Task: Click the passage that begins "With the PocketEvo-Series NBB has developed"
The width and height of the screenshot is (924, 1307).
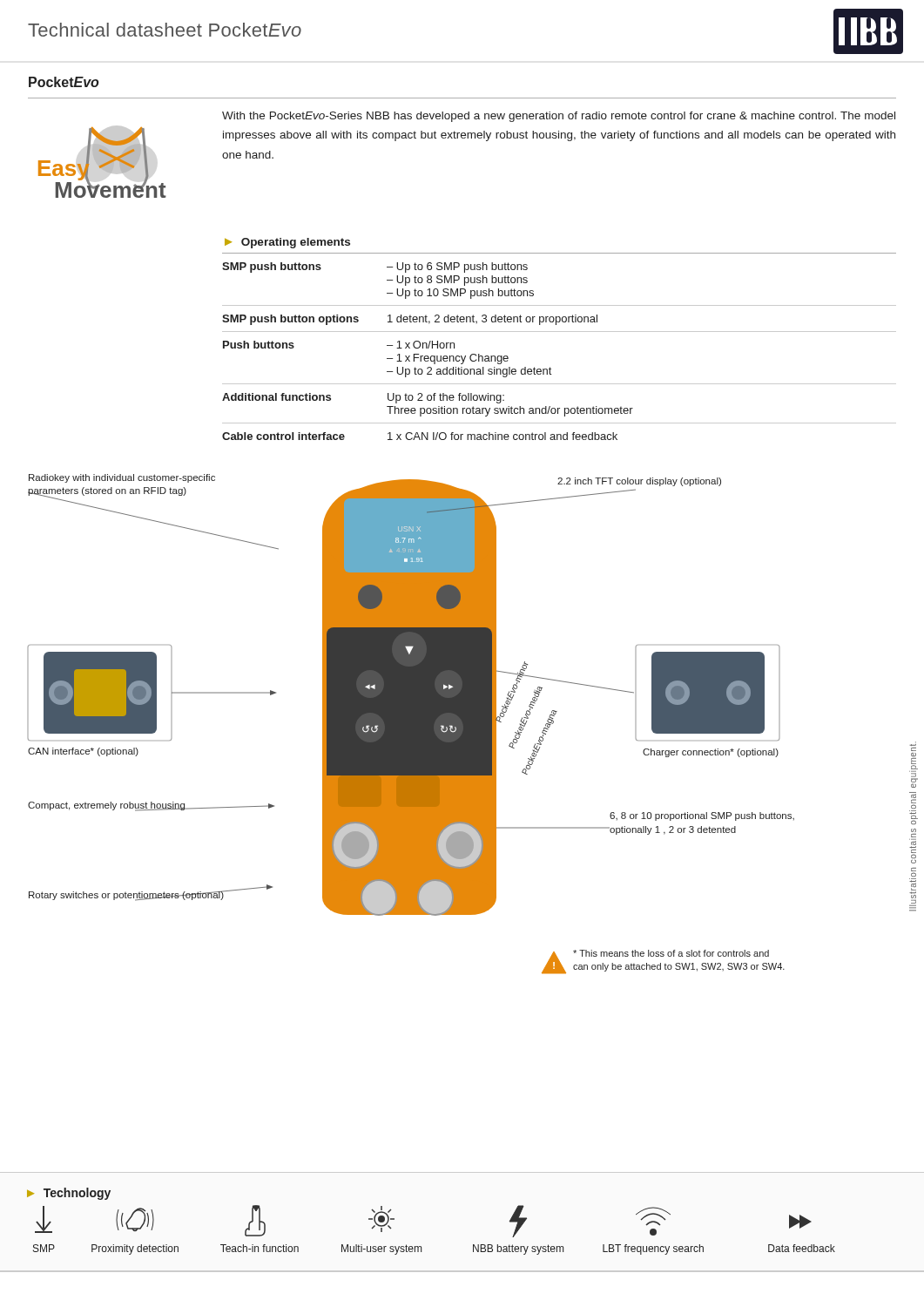Action: [x=559, y=135]
